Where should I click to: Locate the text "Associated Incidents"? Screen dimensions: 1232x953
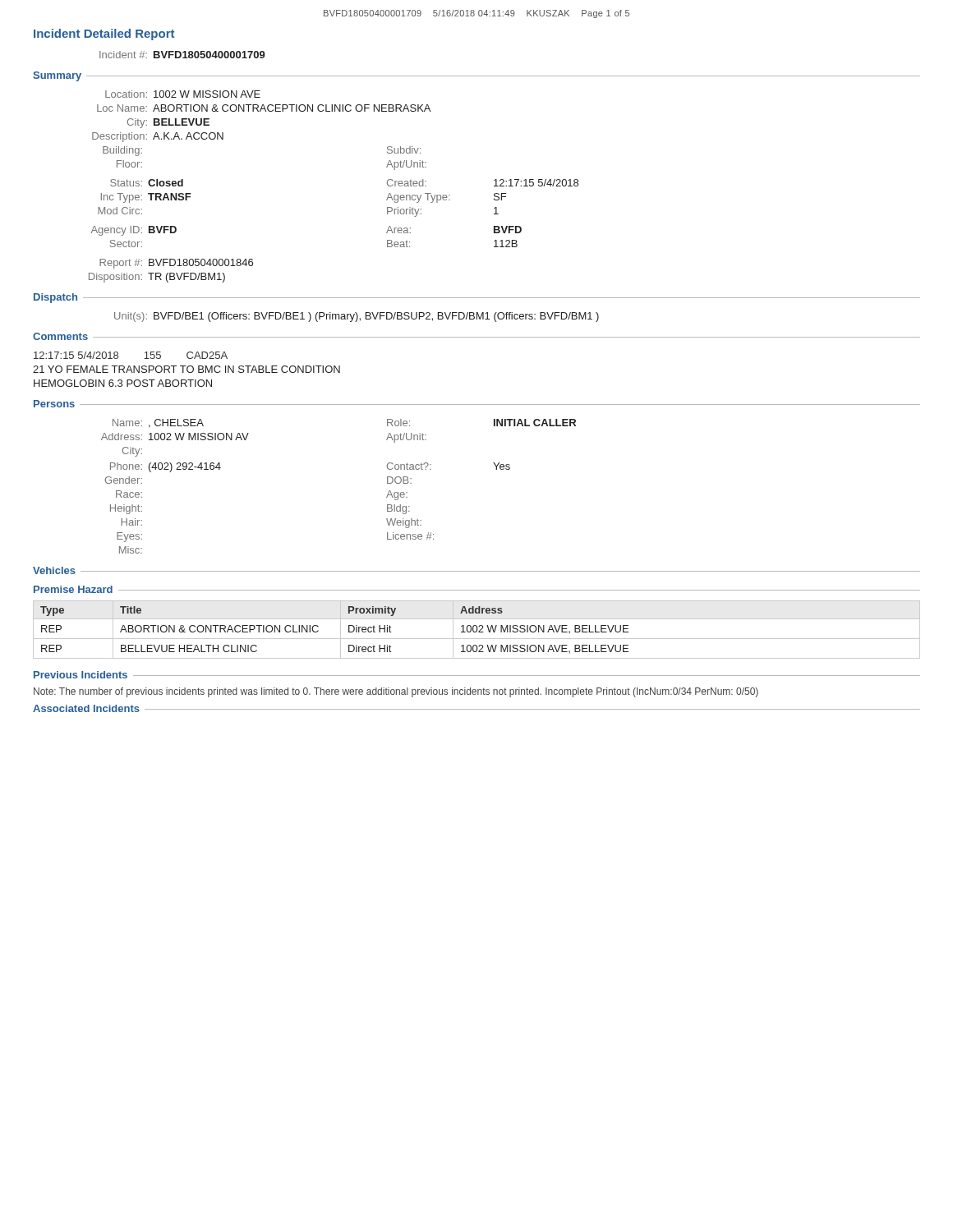[x=476, y=709]
